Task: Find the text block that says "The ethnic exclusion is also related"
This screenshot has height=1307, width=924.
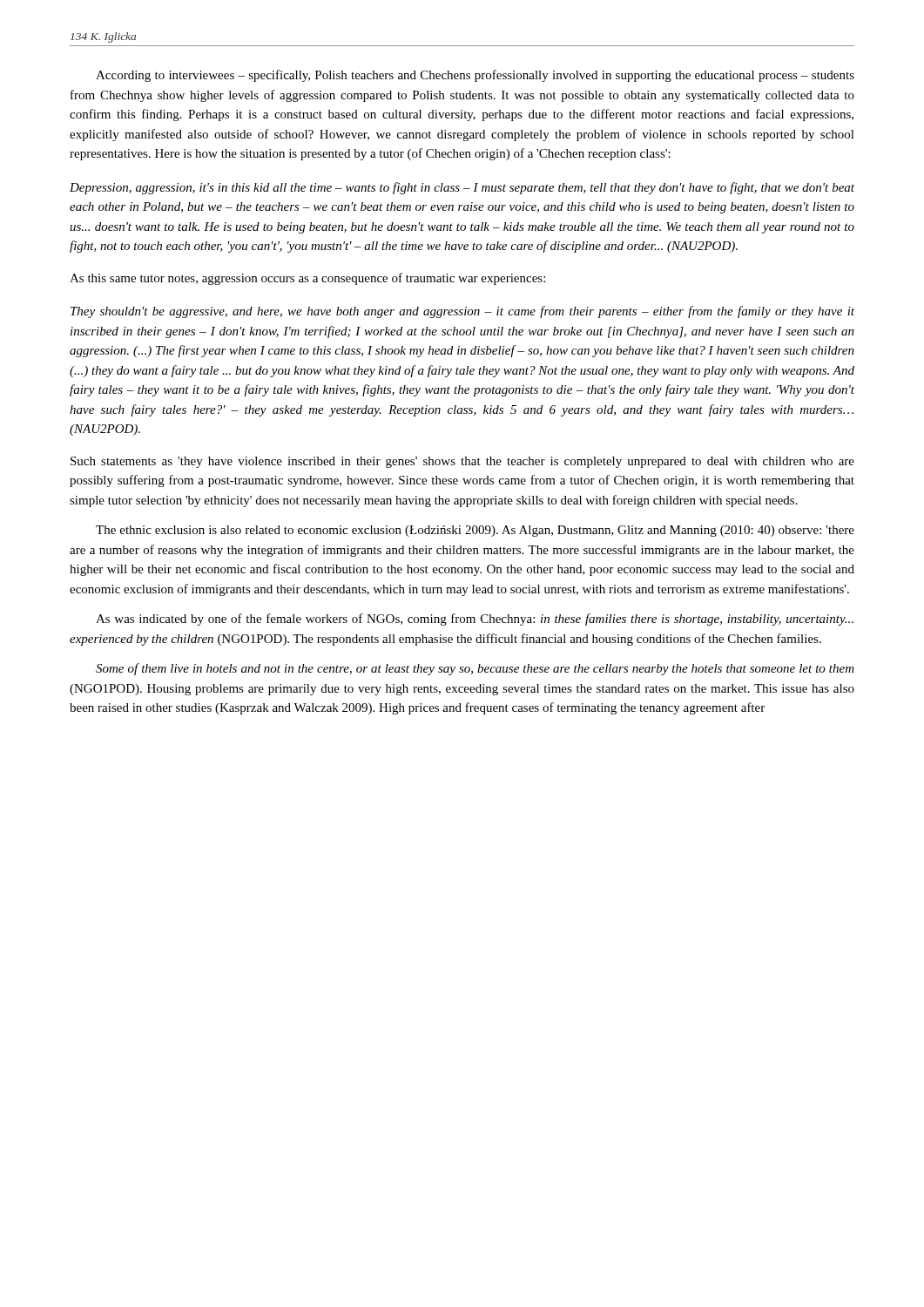Action: point(462,559)
